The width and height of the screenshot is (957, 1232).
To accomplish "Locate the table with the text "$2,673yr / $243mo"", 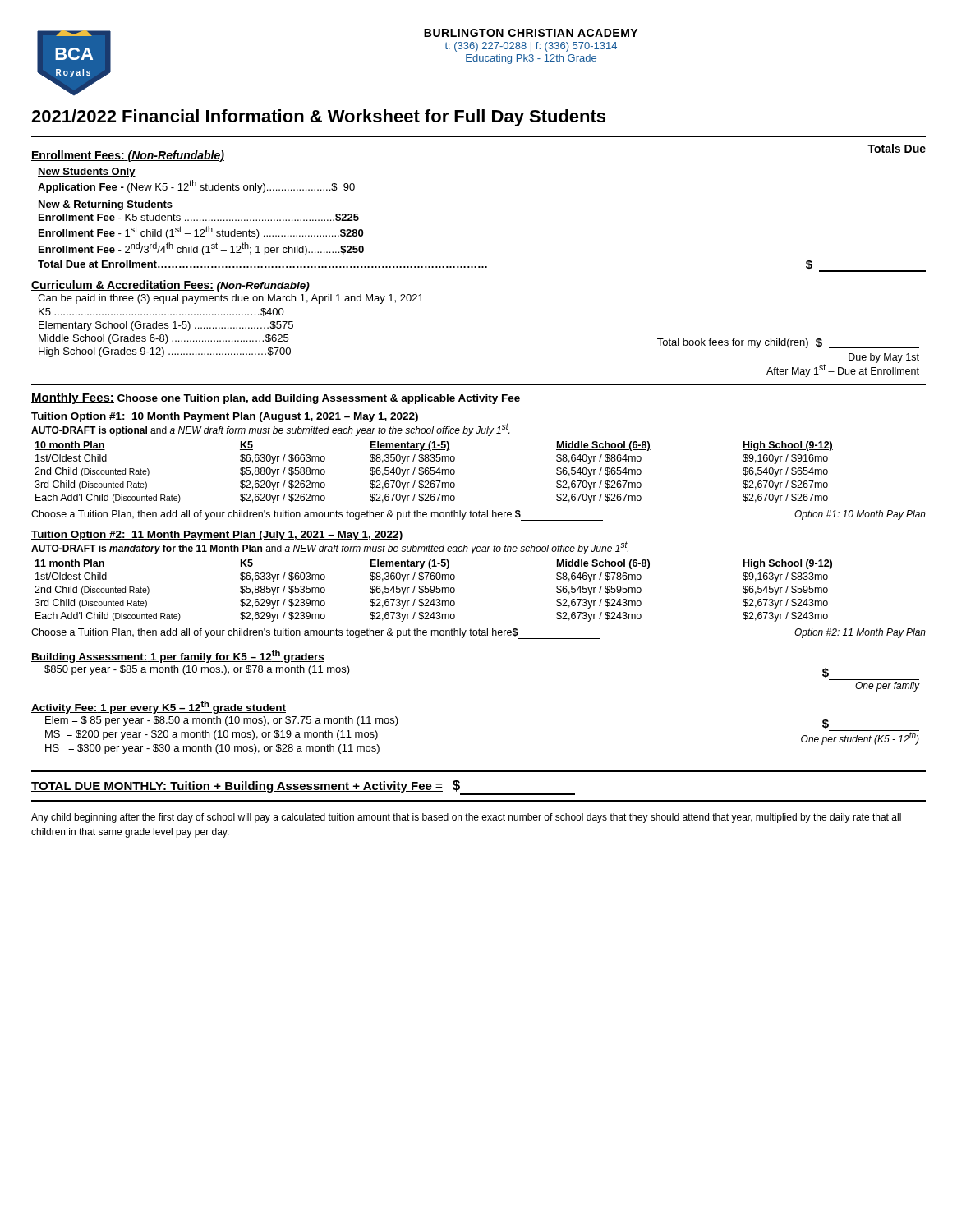I will click(x=478, y=590).
